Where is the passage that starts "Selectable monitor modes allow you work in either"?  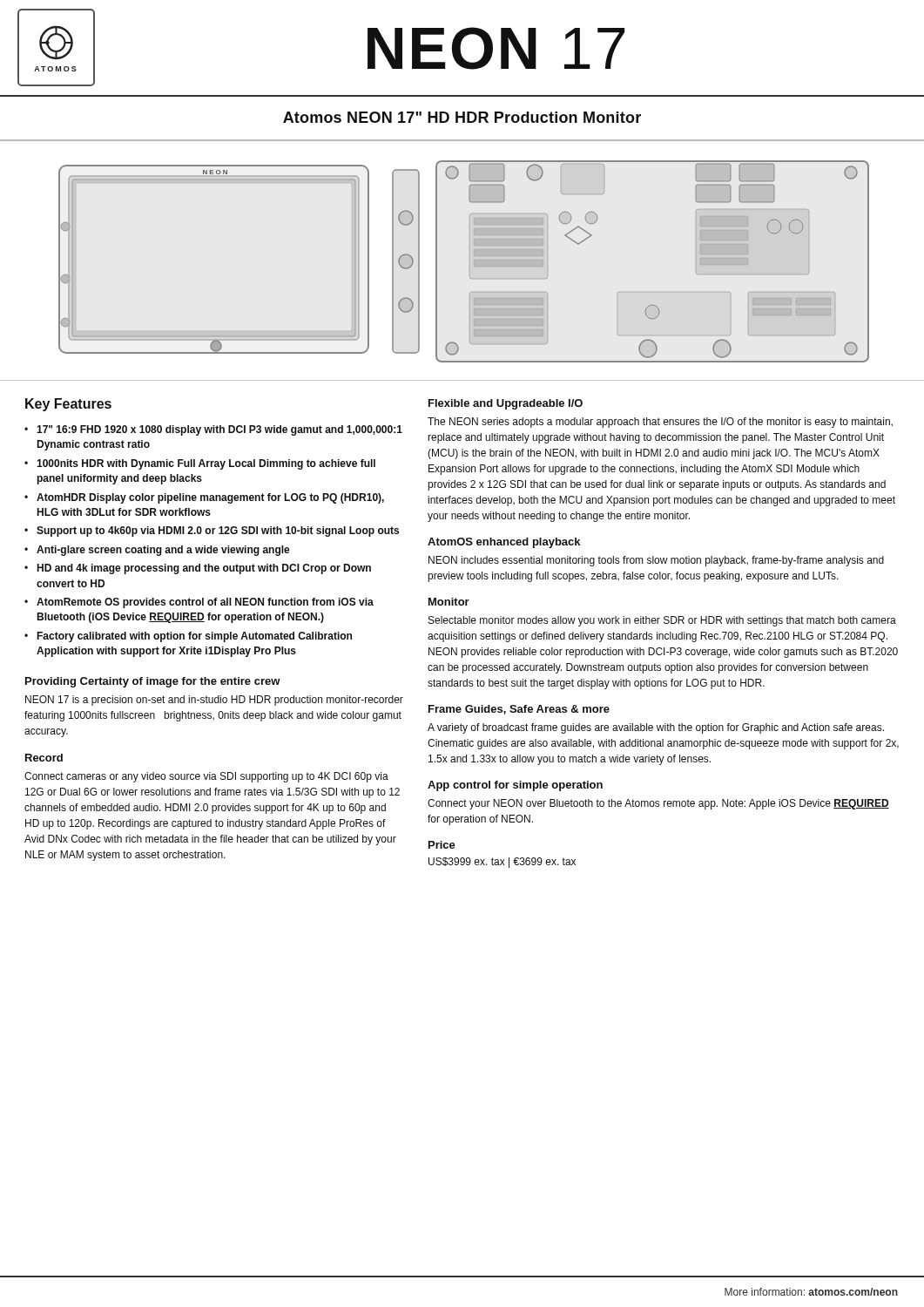tap(663, 652)
